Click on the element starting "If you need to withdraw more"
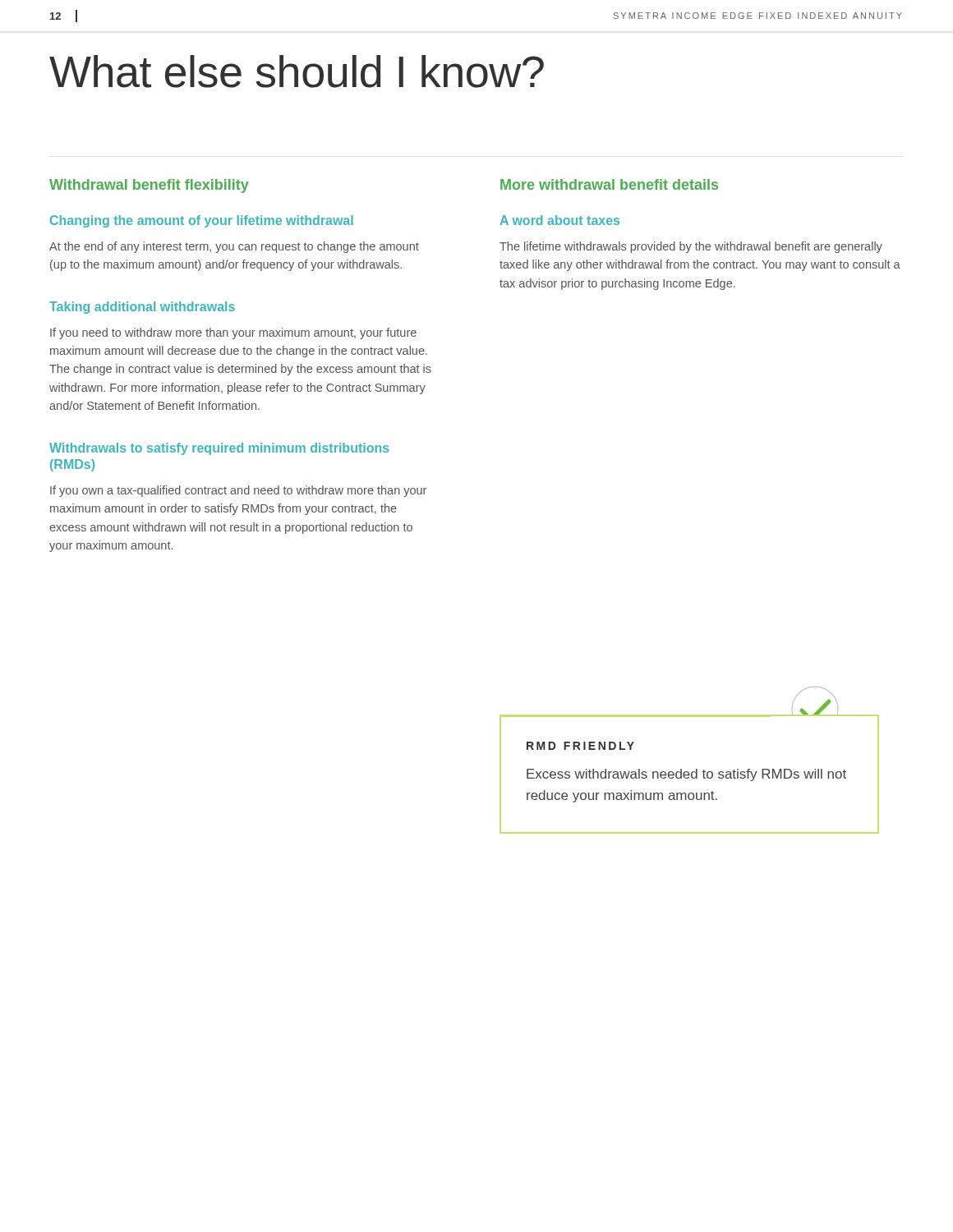 (240, 369)
